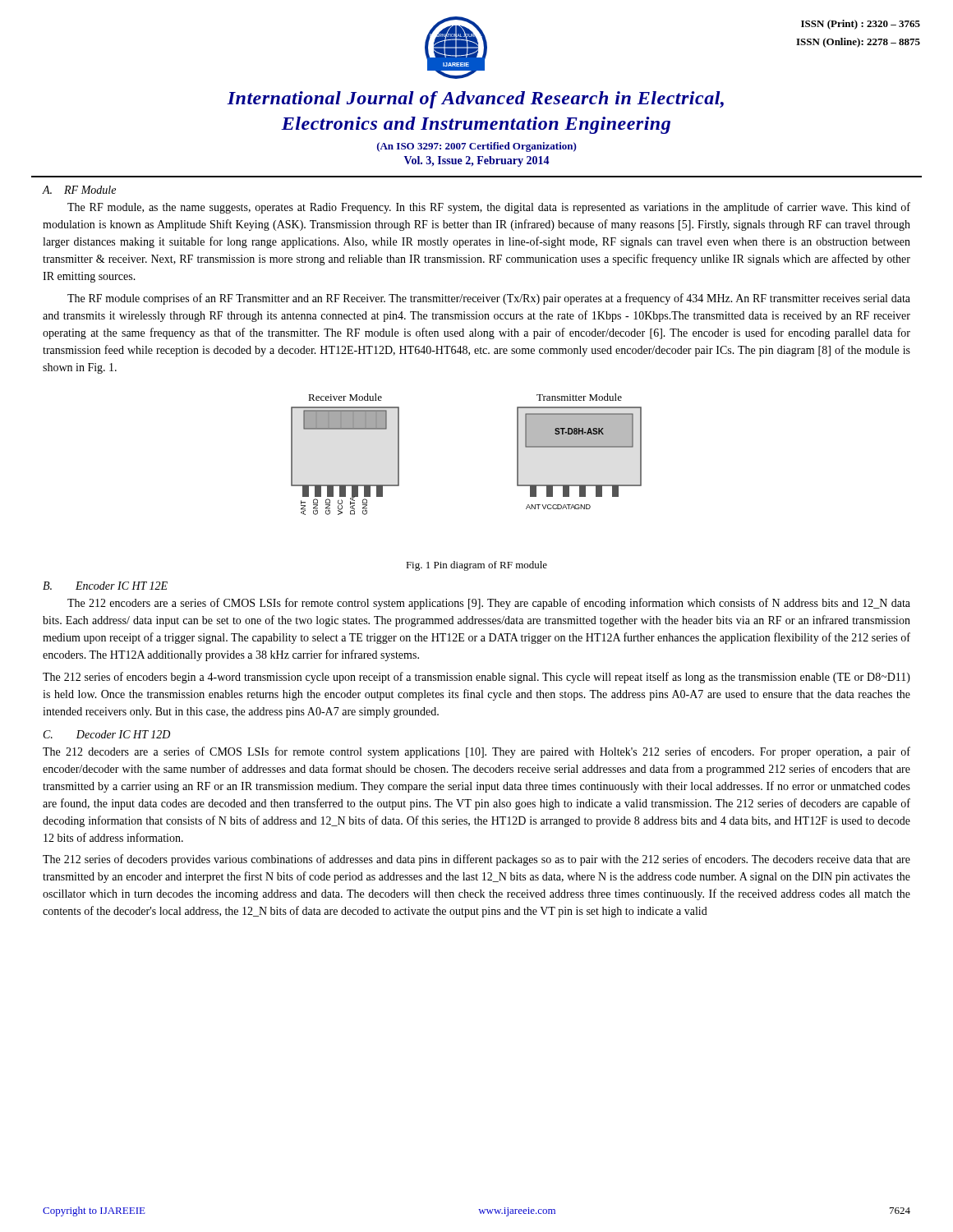Find the block on this page that starts "The 212 decoders are a series of"
The width and height of the screenshot is (953, 1232).
(476, 795)
